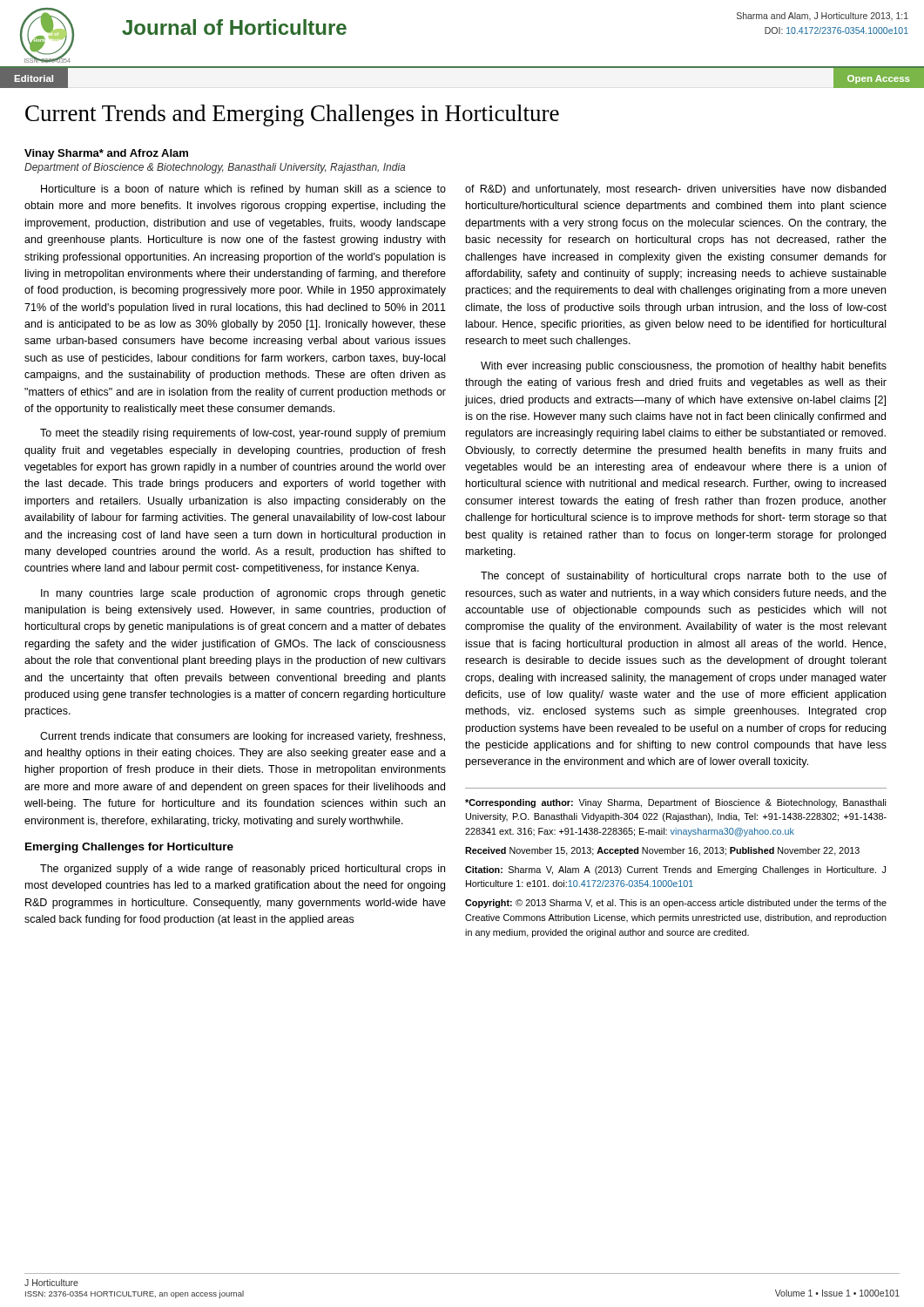Point to the section header beginning "Emerging Challenges for"
Viewport: 924px width, 1307px height.
click(x=129, y=846)
